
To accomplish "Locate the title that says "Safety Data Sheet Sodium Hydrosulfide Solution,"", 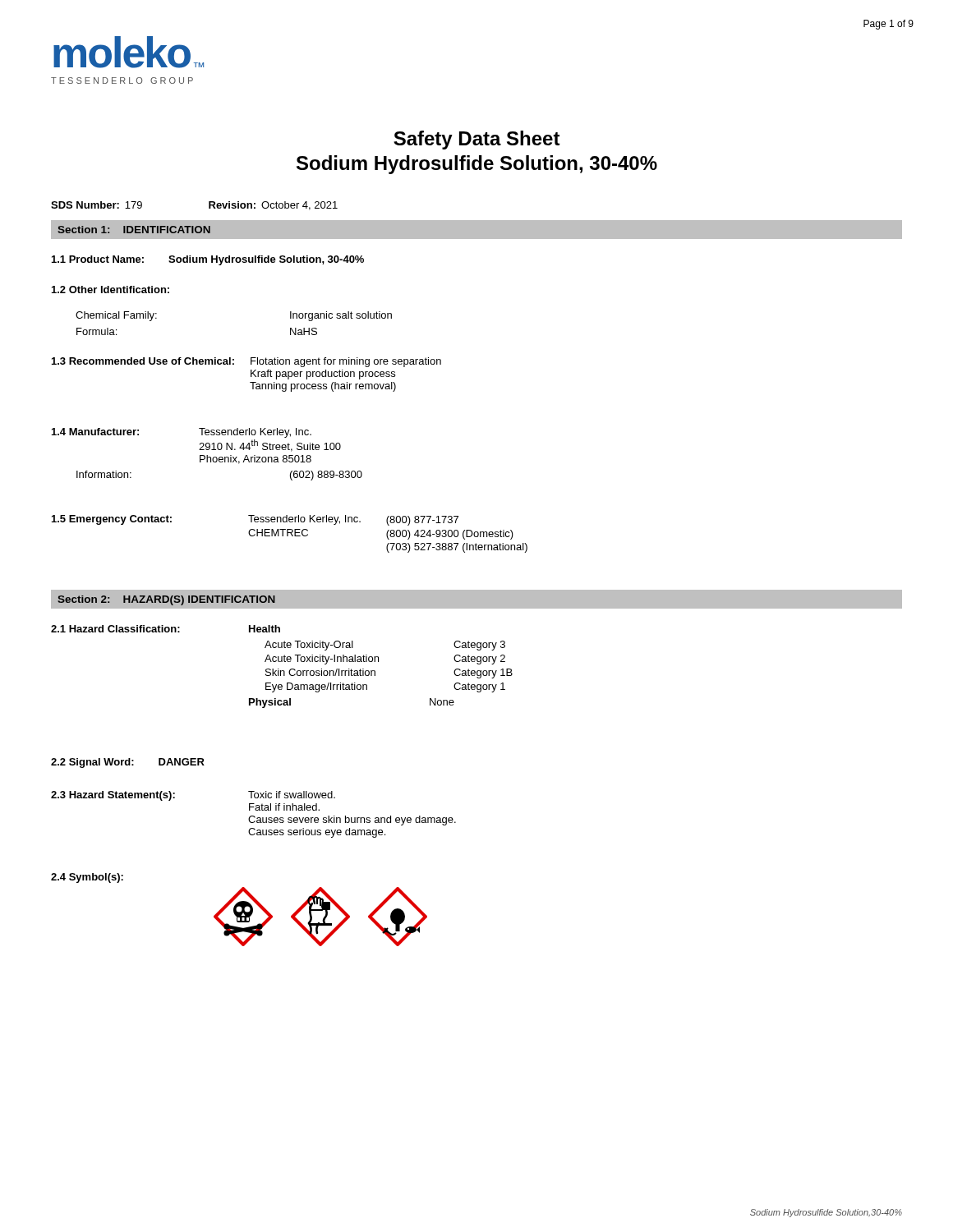I will 476,151.
